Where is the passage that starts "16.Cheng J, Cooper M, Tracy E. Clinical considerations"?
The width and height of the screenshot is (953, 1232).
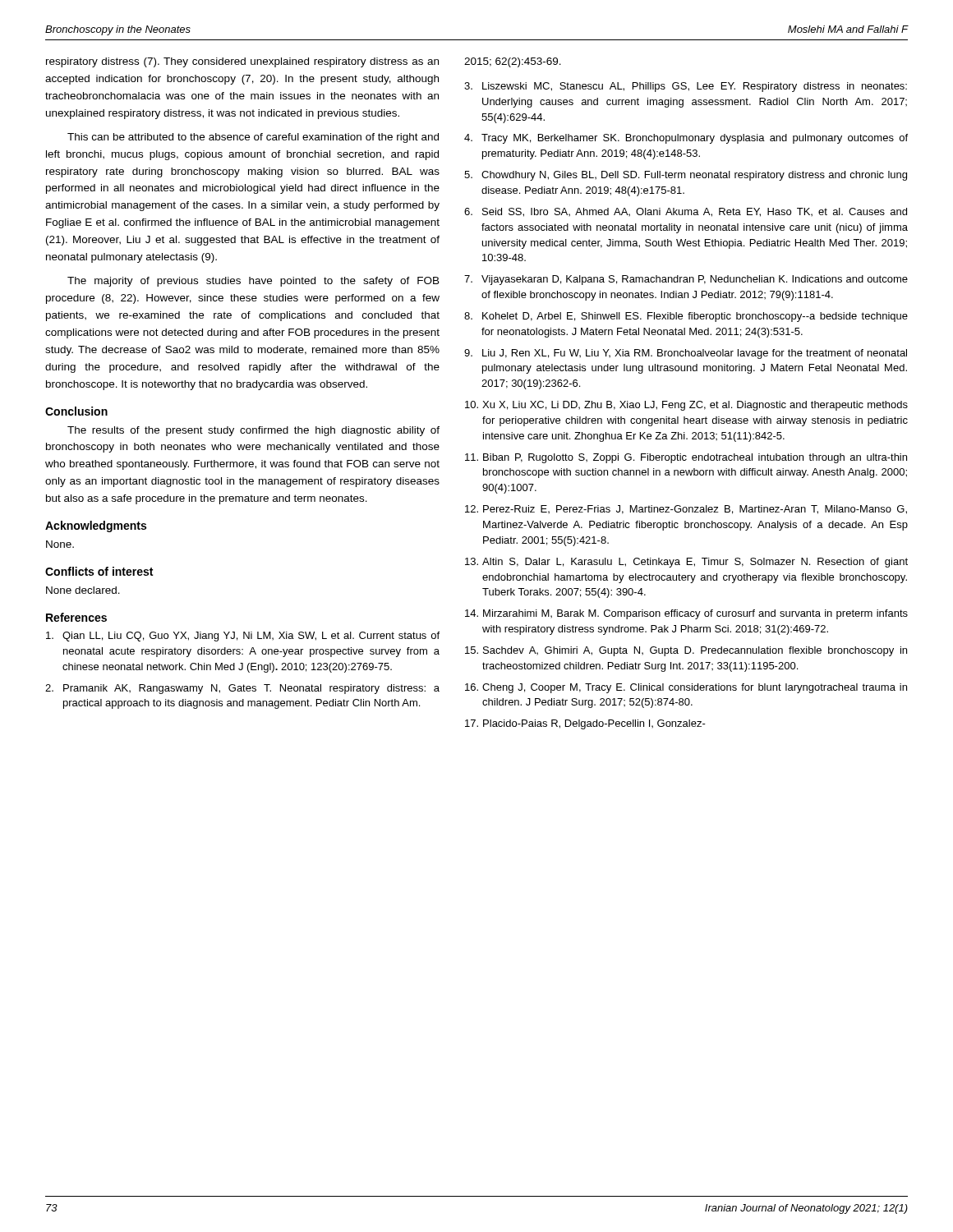[x=686, y=695]
